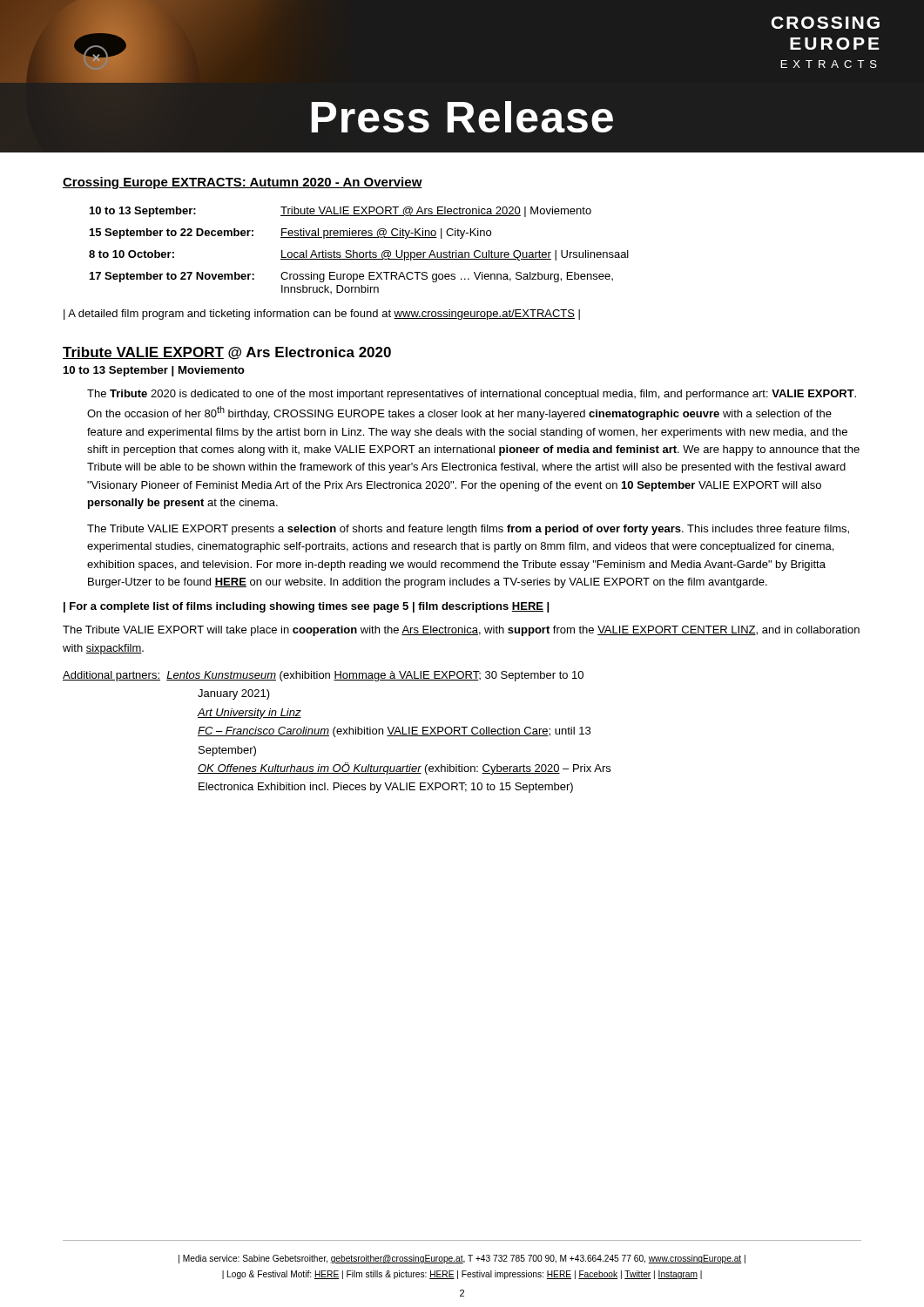Click on the block starting "Additional partners: Lentos Kunstmuseum"

337,731
